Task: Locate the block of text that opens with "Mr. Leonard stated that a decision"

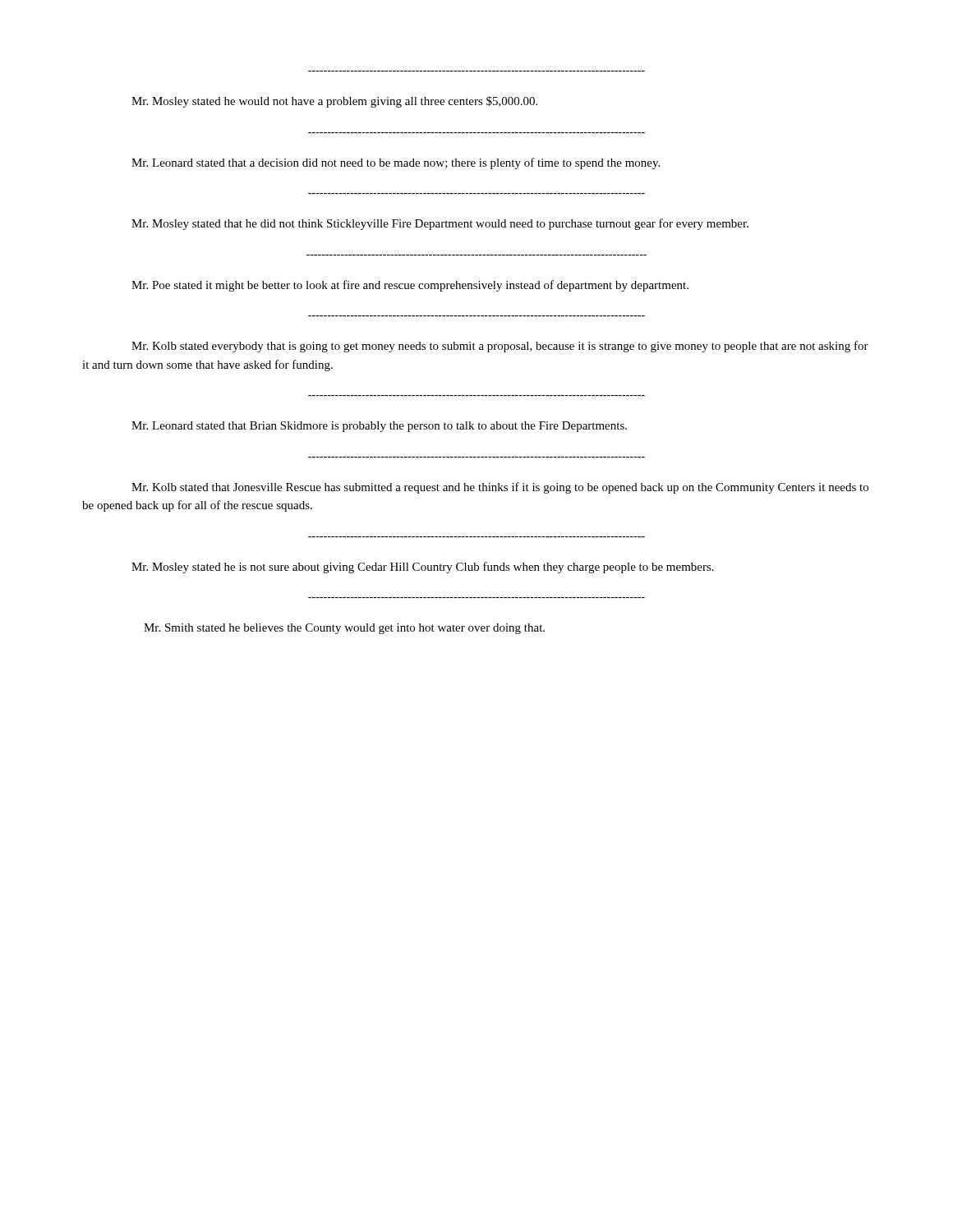Action: click(x=396, y=162)
